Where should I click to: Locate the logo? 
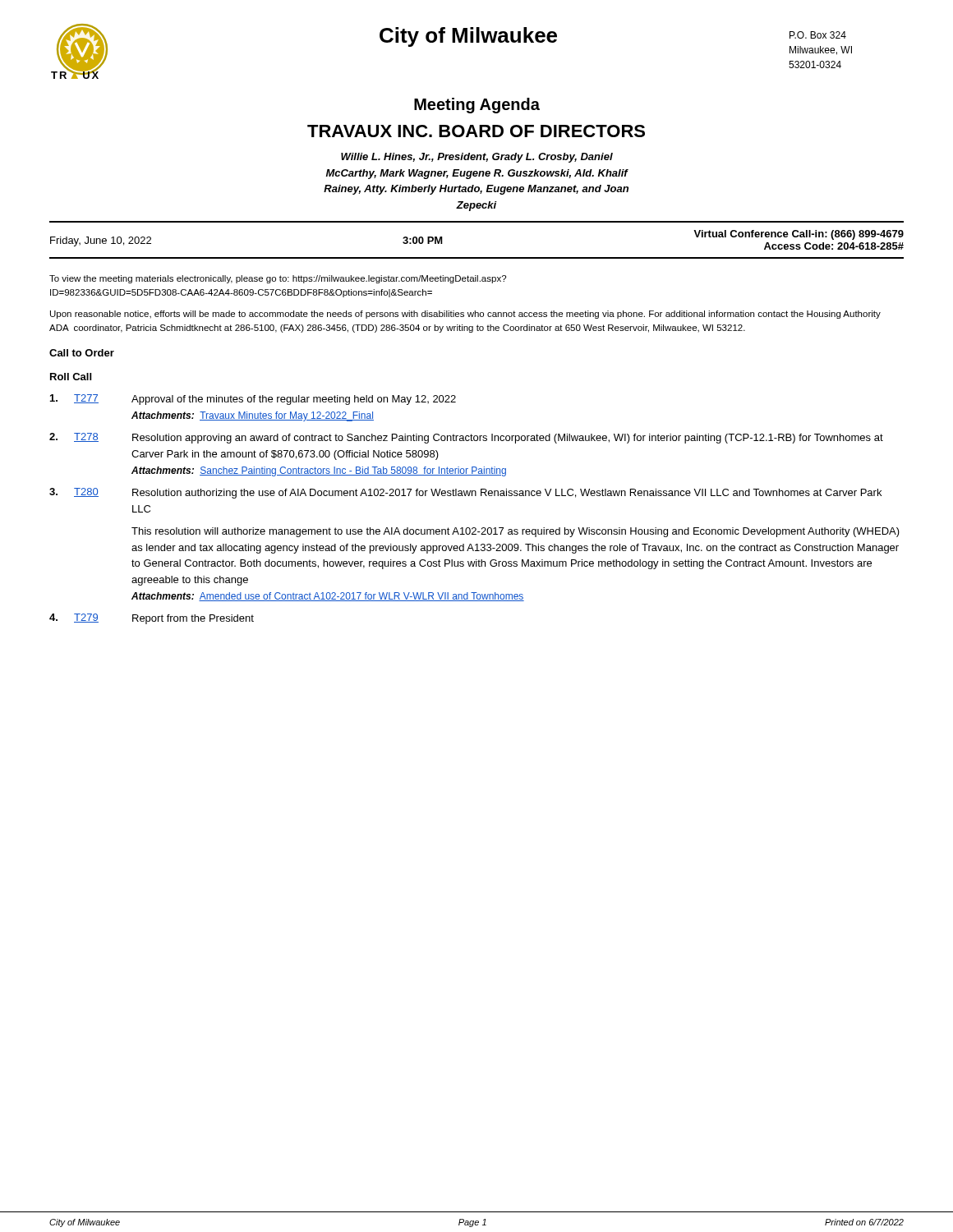point(99,55)
